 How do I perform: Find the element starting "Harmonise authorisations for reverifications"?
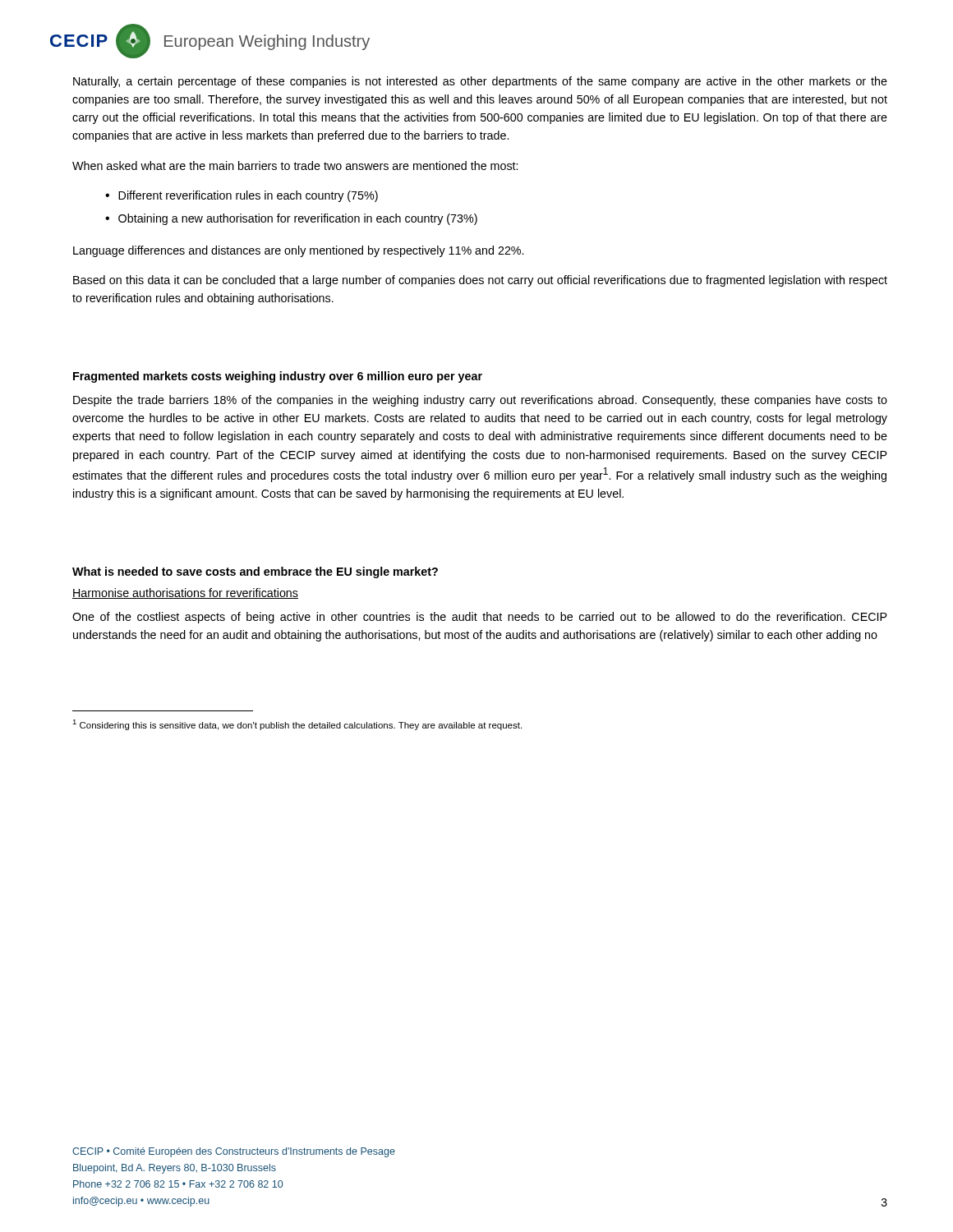tap(185, 593)
